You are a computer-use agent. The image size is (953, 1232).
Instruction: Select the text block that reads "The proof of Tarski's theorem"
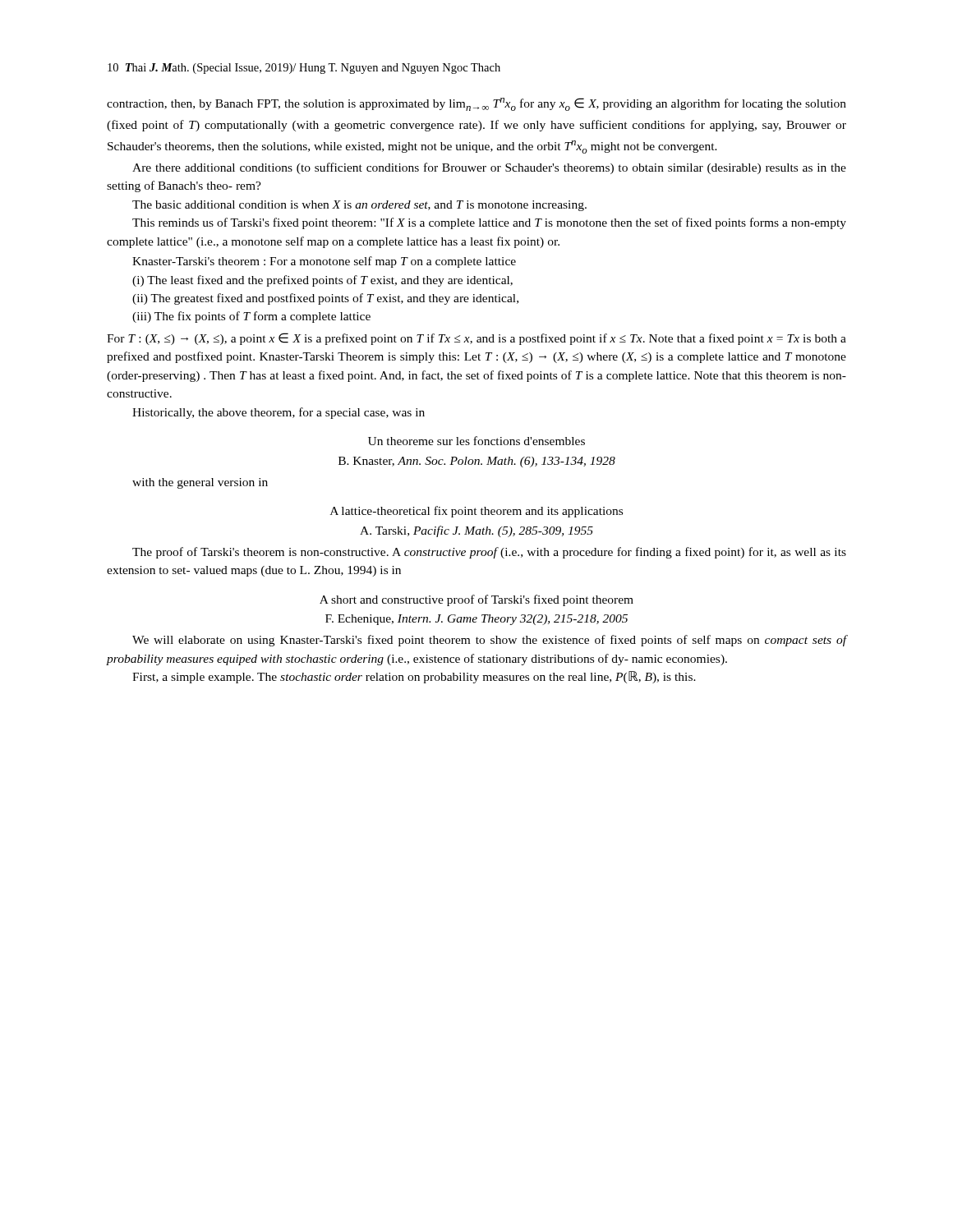click(476, 561)
